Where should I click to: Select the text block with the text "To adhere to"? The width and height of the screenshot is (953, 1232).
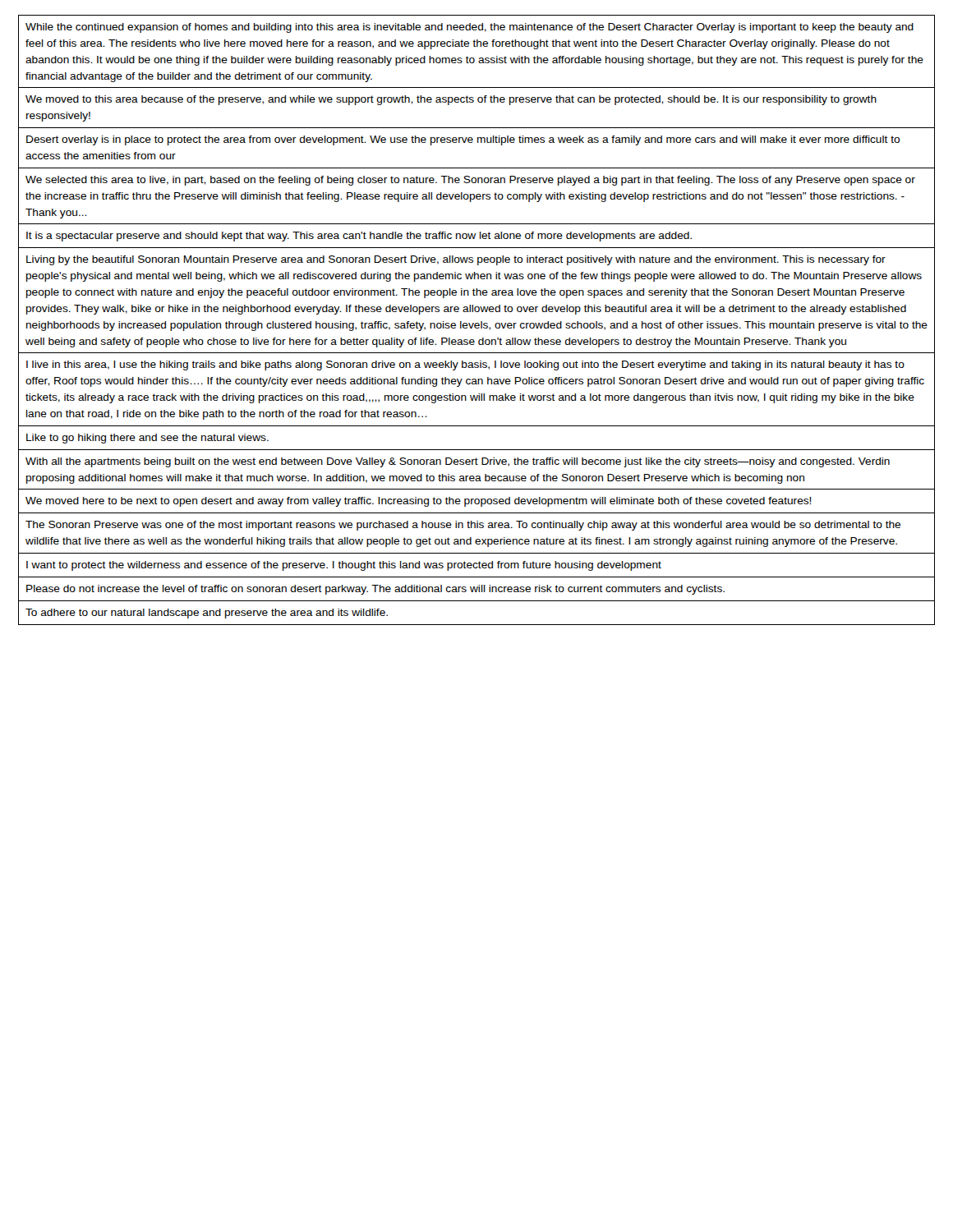tap(207, 612)
